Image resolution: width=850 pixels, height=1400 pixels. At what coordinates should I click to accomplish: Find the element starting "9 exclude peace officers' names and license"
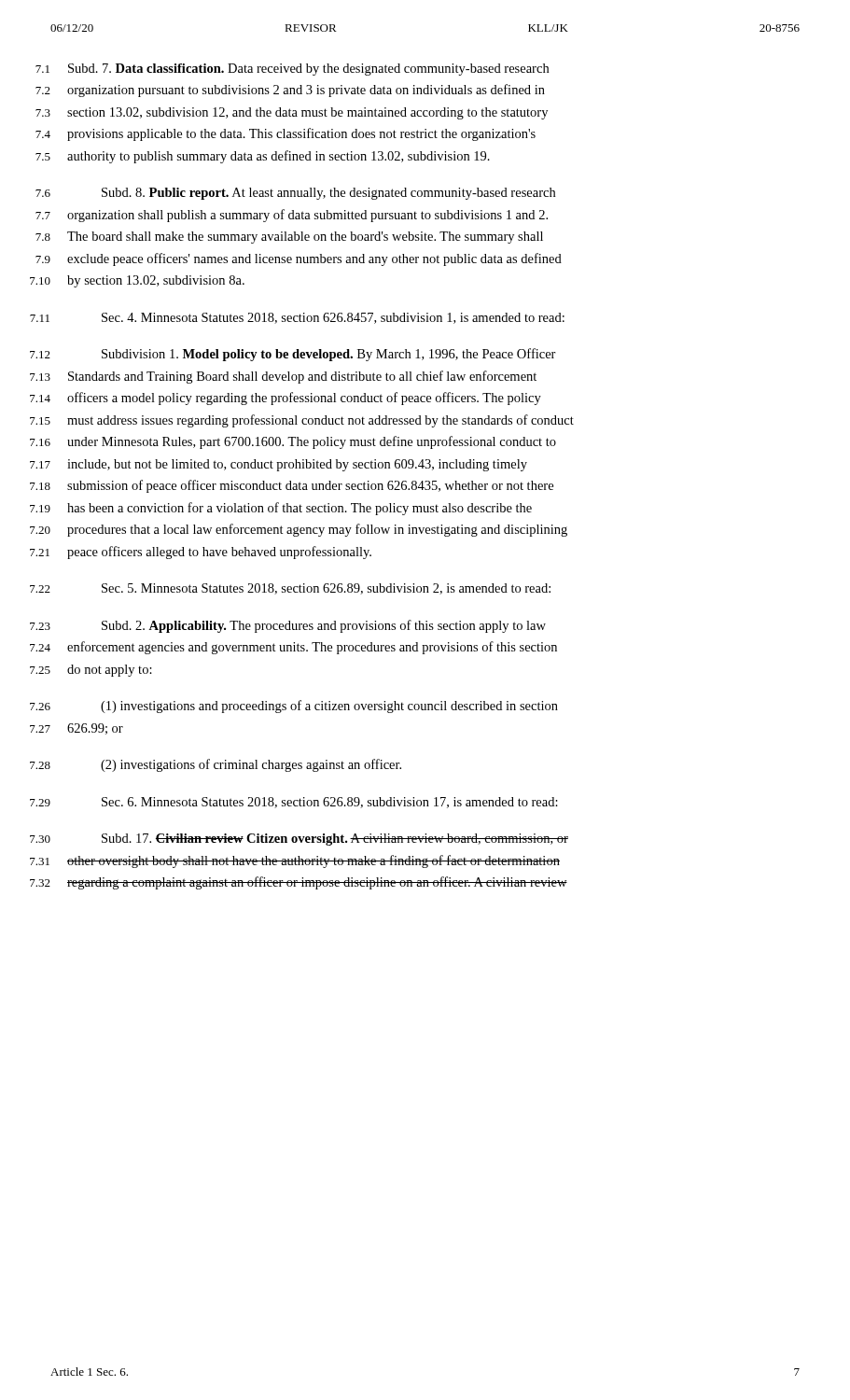[425, 259]
